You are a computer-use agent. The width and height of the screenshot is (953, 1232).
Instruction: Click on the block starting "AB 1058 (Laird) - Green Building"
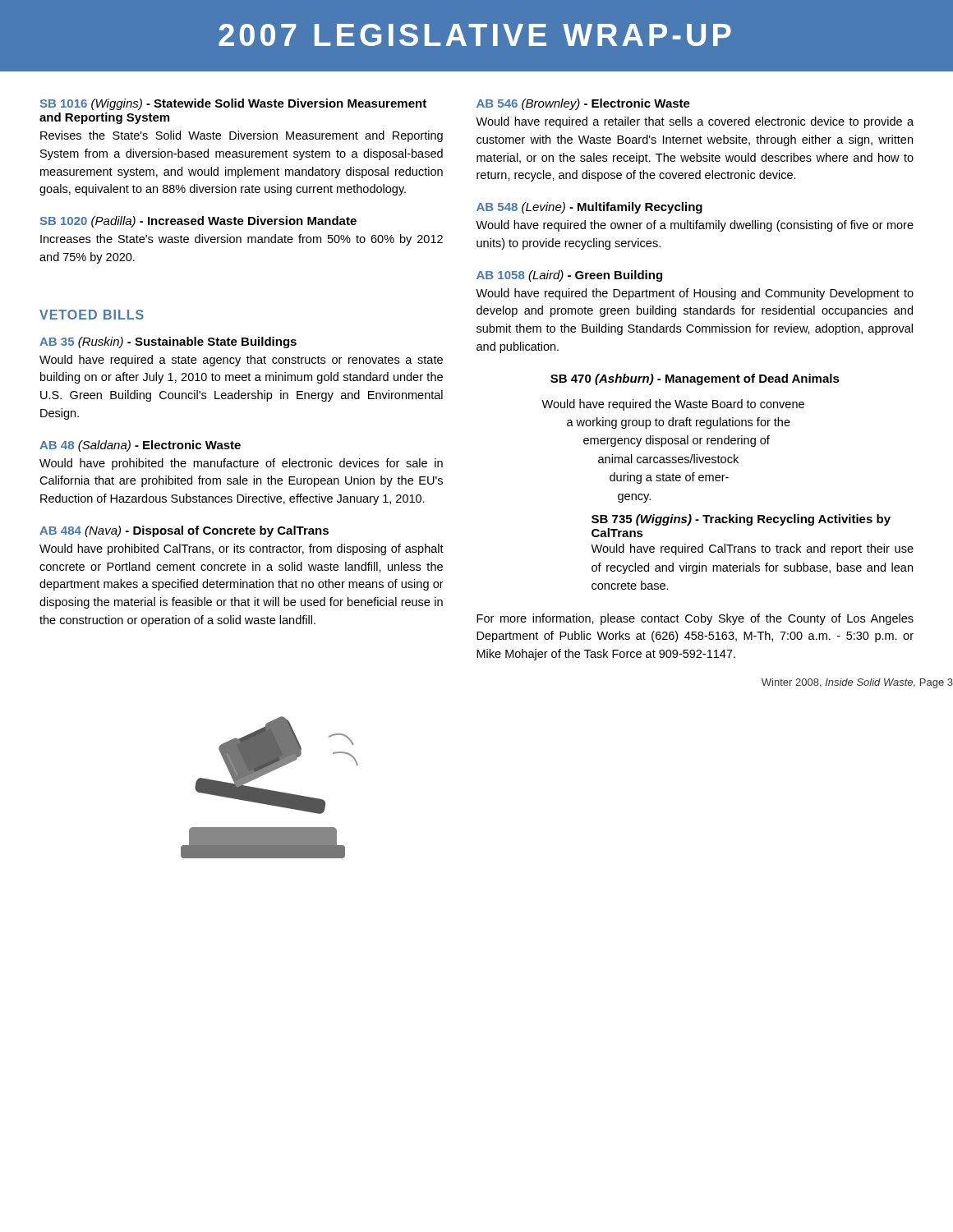[695, 312]
